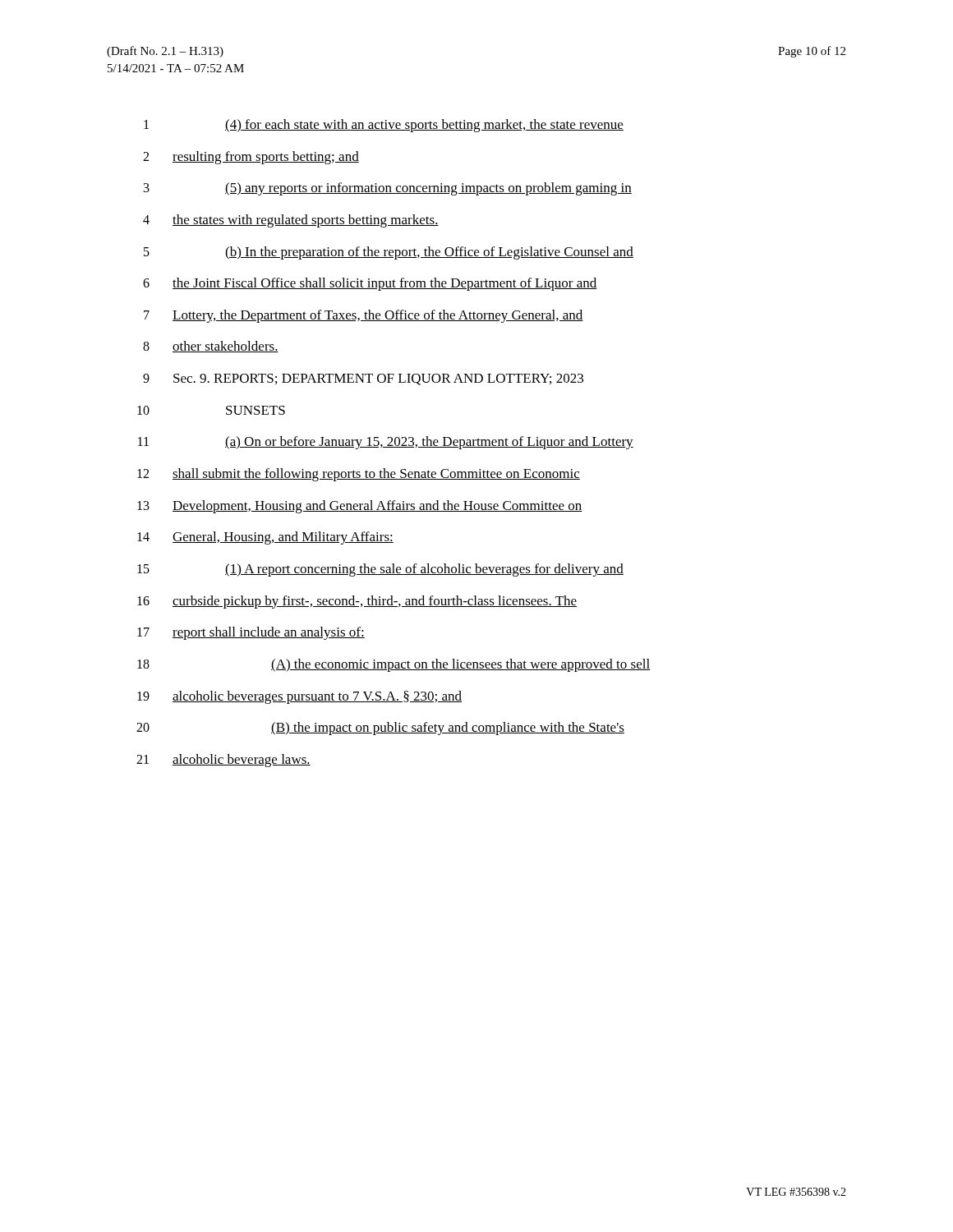This screenshot has height=1232, width=953.
Task: Click on the block starting "15 (1) A report concerning the sale"
Action: [476, 569]
